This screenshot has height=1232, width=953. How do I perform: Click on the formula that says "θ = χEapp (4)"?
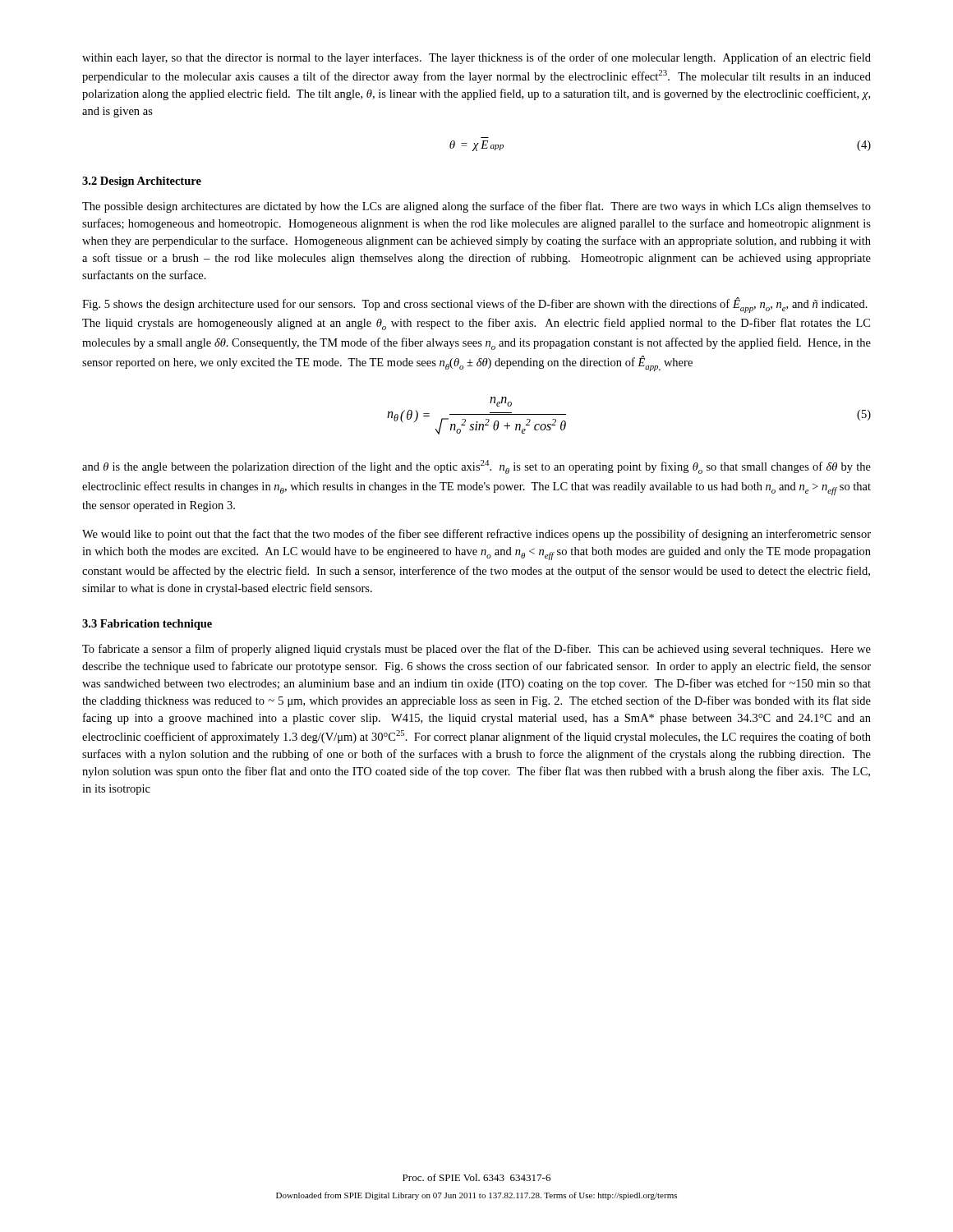point(475,146)
